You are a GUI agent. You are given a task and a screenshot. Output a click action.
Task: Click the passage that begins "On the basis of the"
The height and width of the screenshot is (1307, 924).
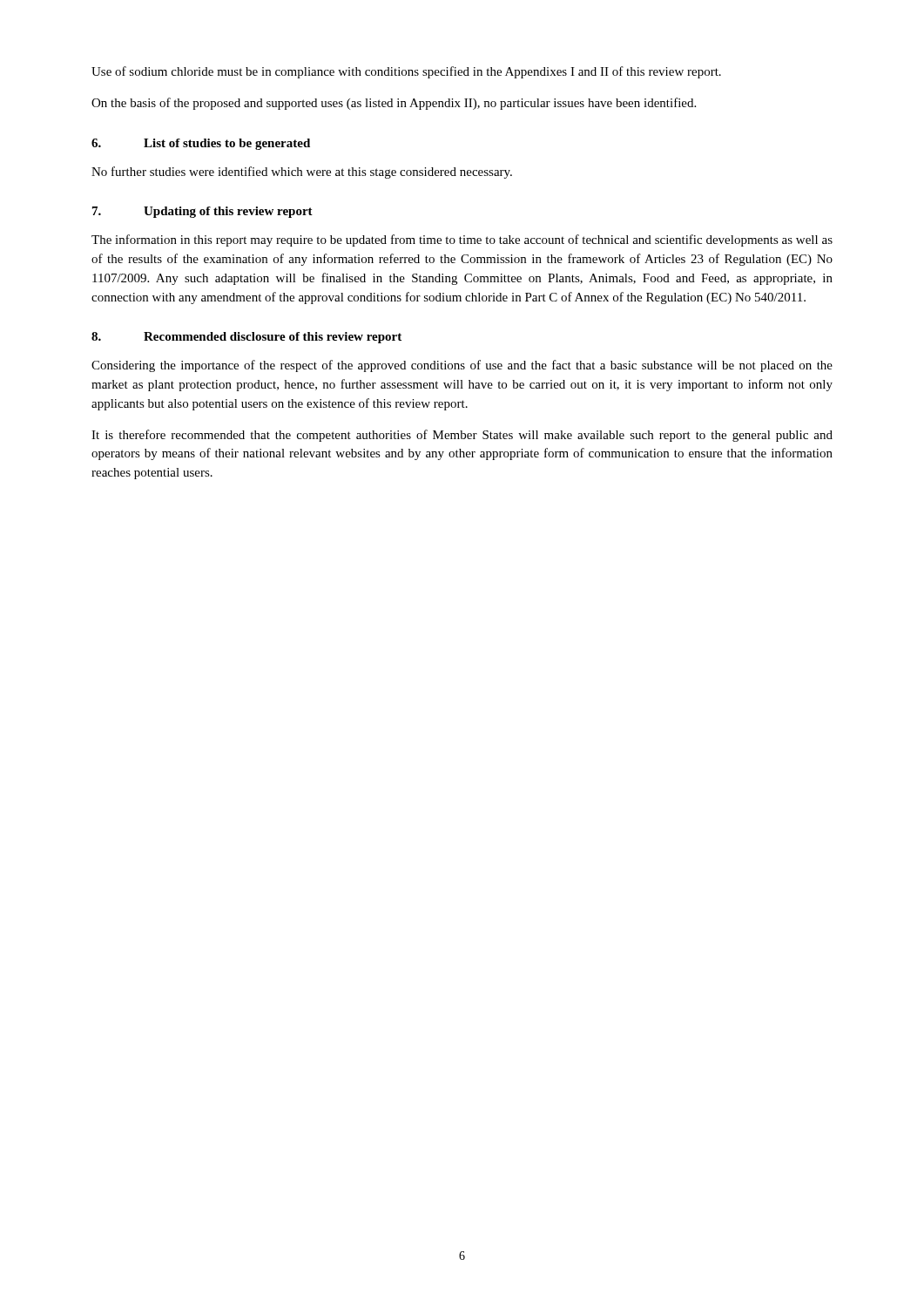(462, 103)
